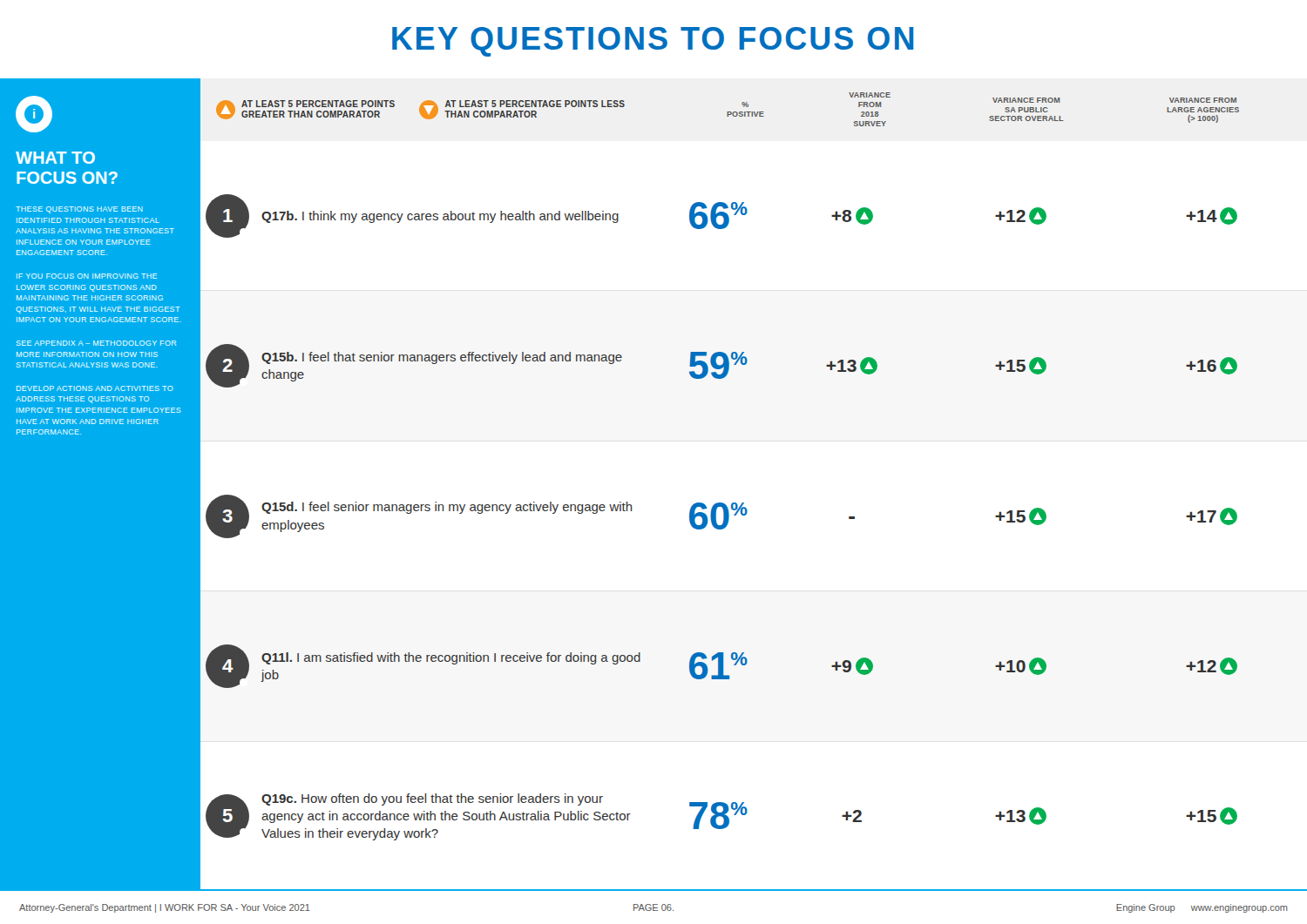1307x924 pixels.
Task: Select the text starting "IF YOU FOCUS ON IMPROVING THE"
Action: coord(99,298)
